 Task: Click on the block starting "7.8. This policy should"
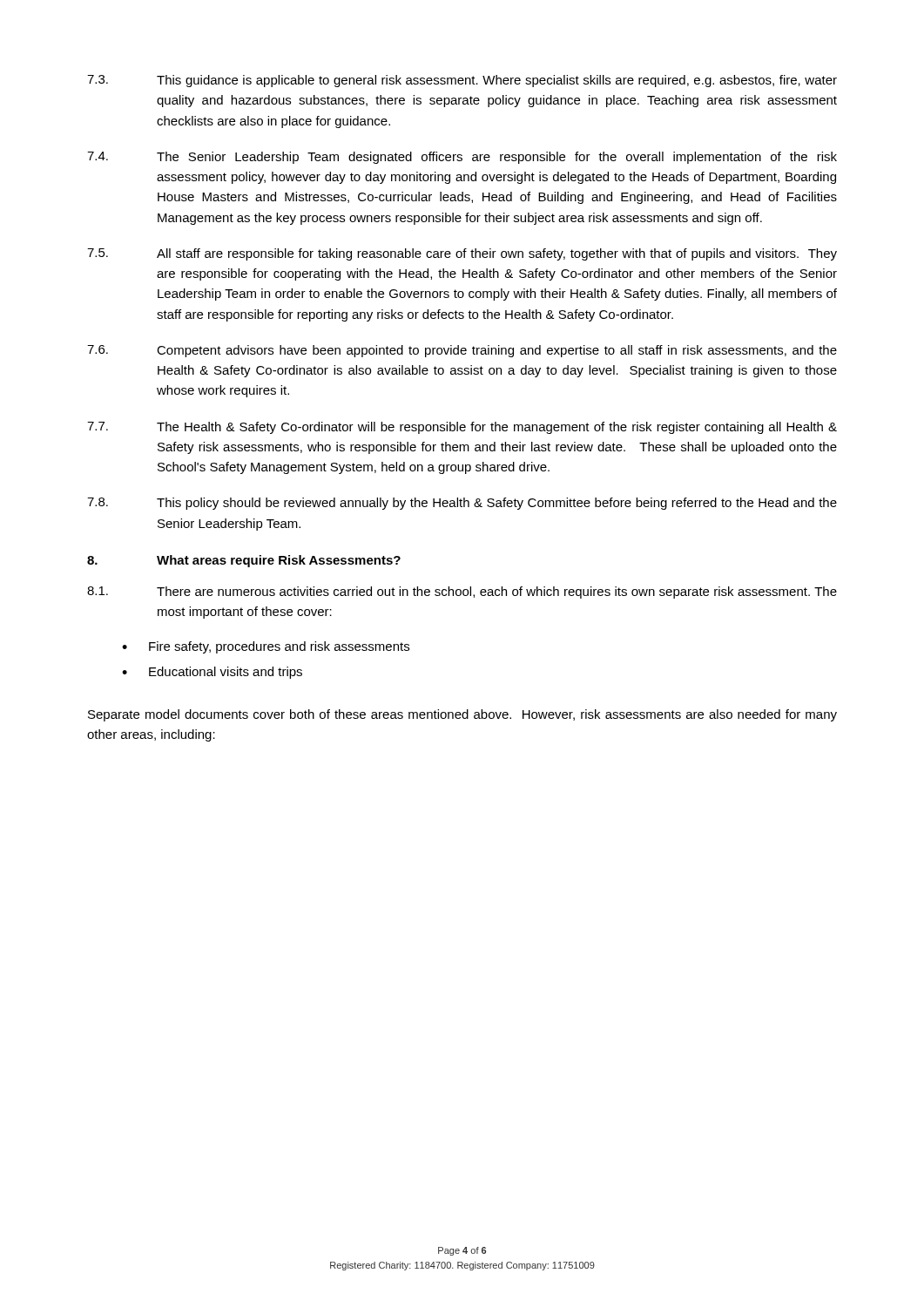point(462,513)
